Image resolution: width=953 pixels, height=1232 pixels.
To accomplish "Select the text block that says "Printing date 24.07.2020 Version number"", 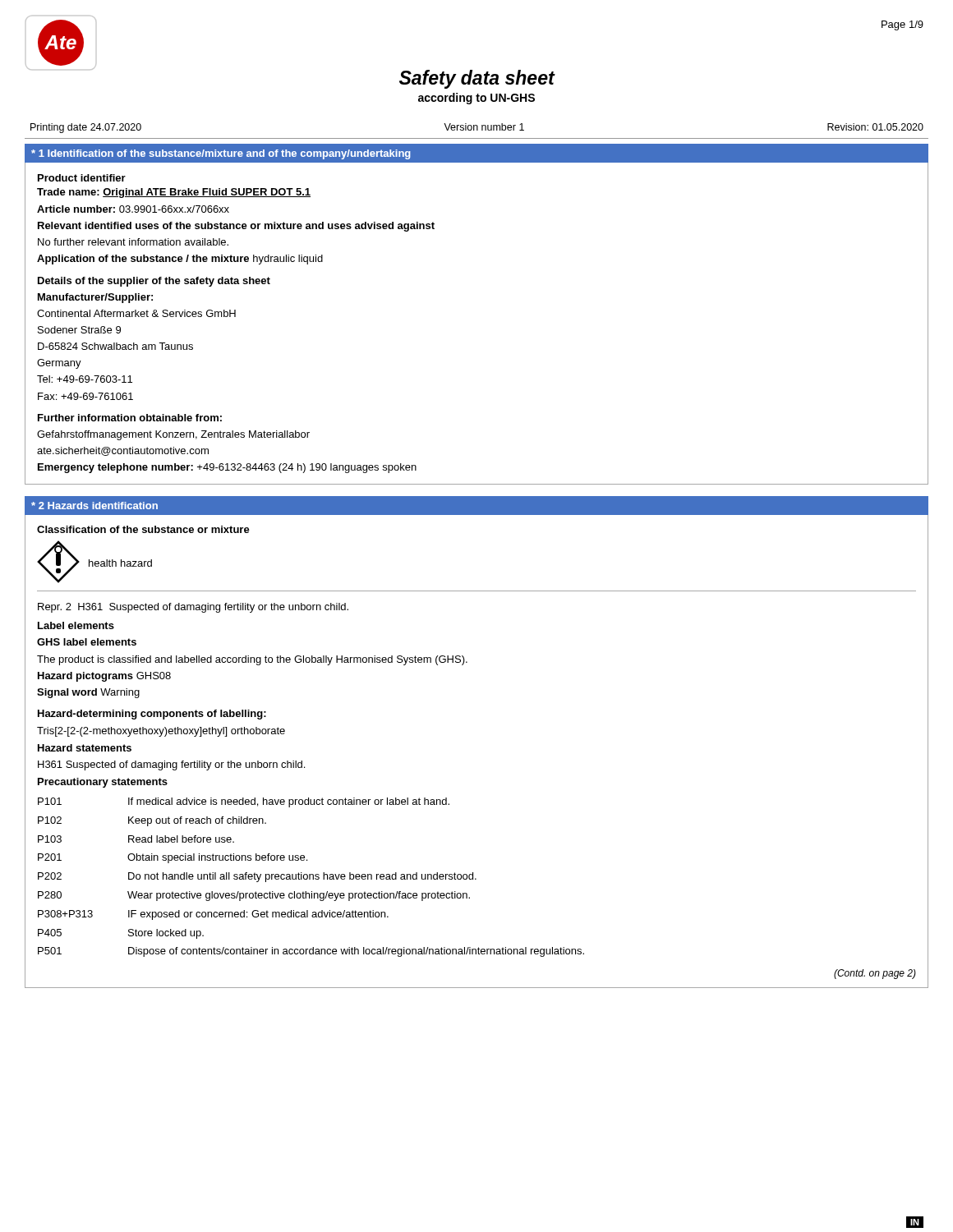I will 476,127.
